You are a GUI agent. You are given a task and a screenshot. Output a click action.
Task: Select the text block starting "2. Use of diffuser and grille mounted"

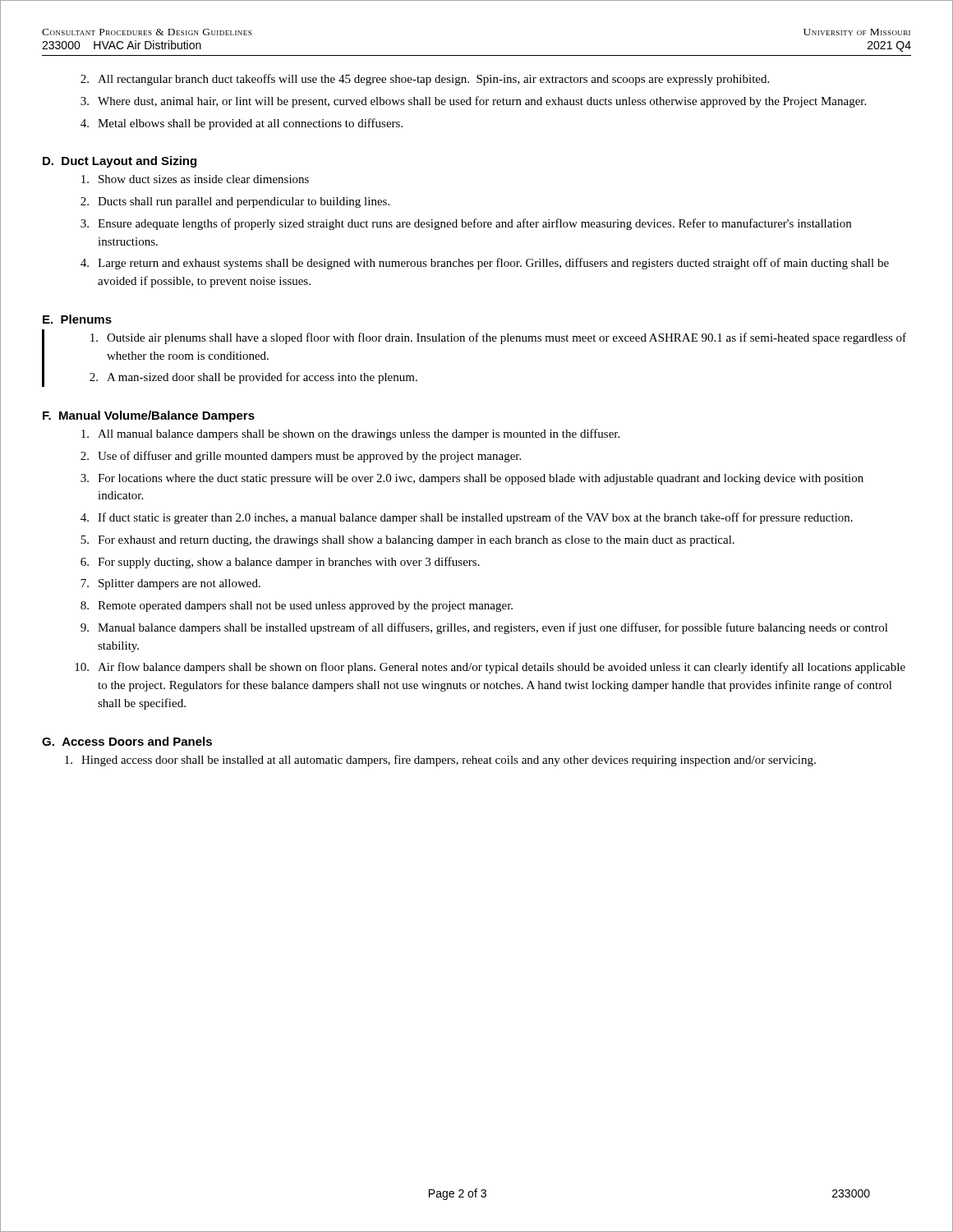pyautogui.click(x=476, y=456)
